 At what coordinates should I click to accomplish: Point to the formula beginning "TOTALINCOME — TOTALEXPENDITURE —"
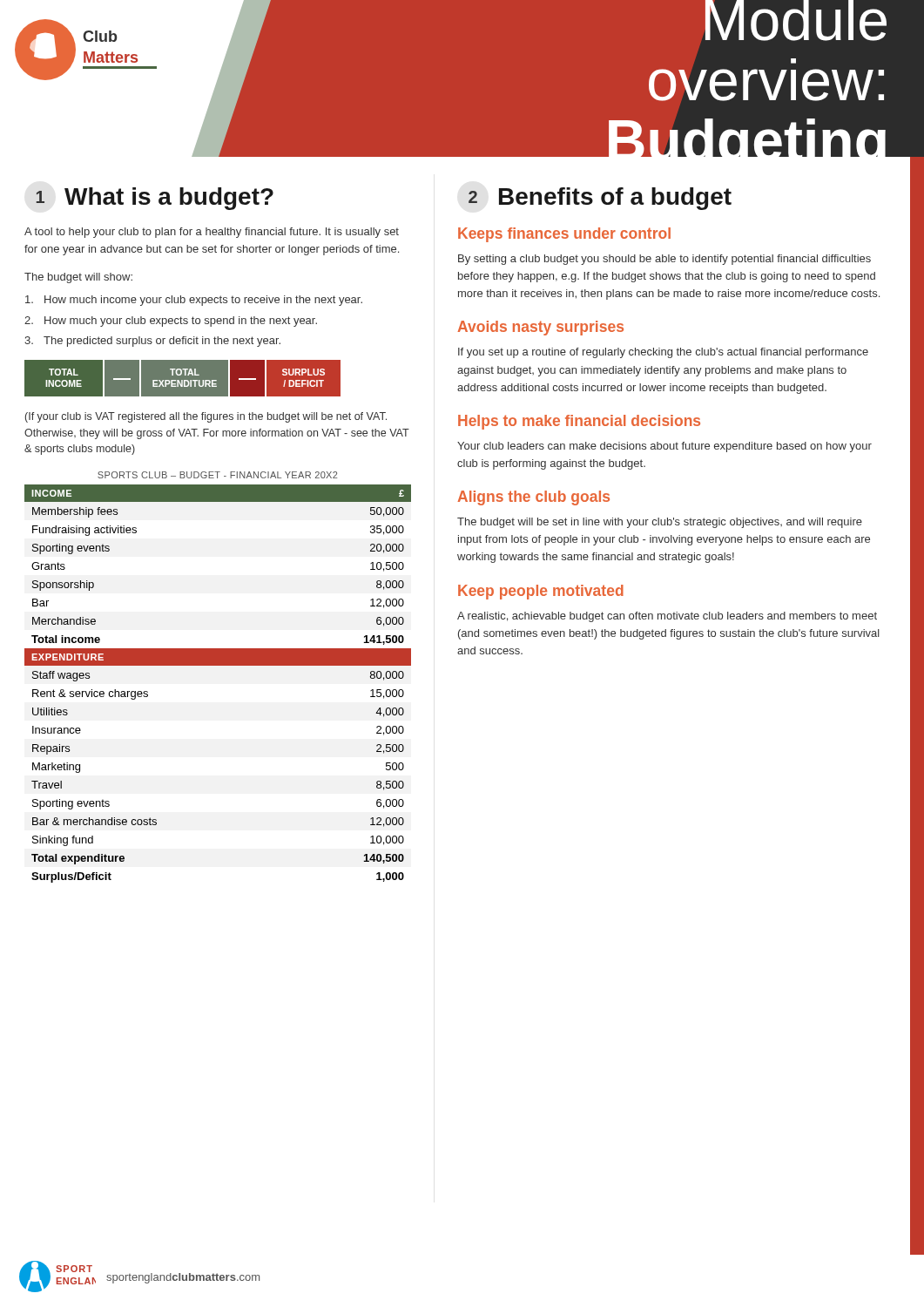182,378
